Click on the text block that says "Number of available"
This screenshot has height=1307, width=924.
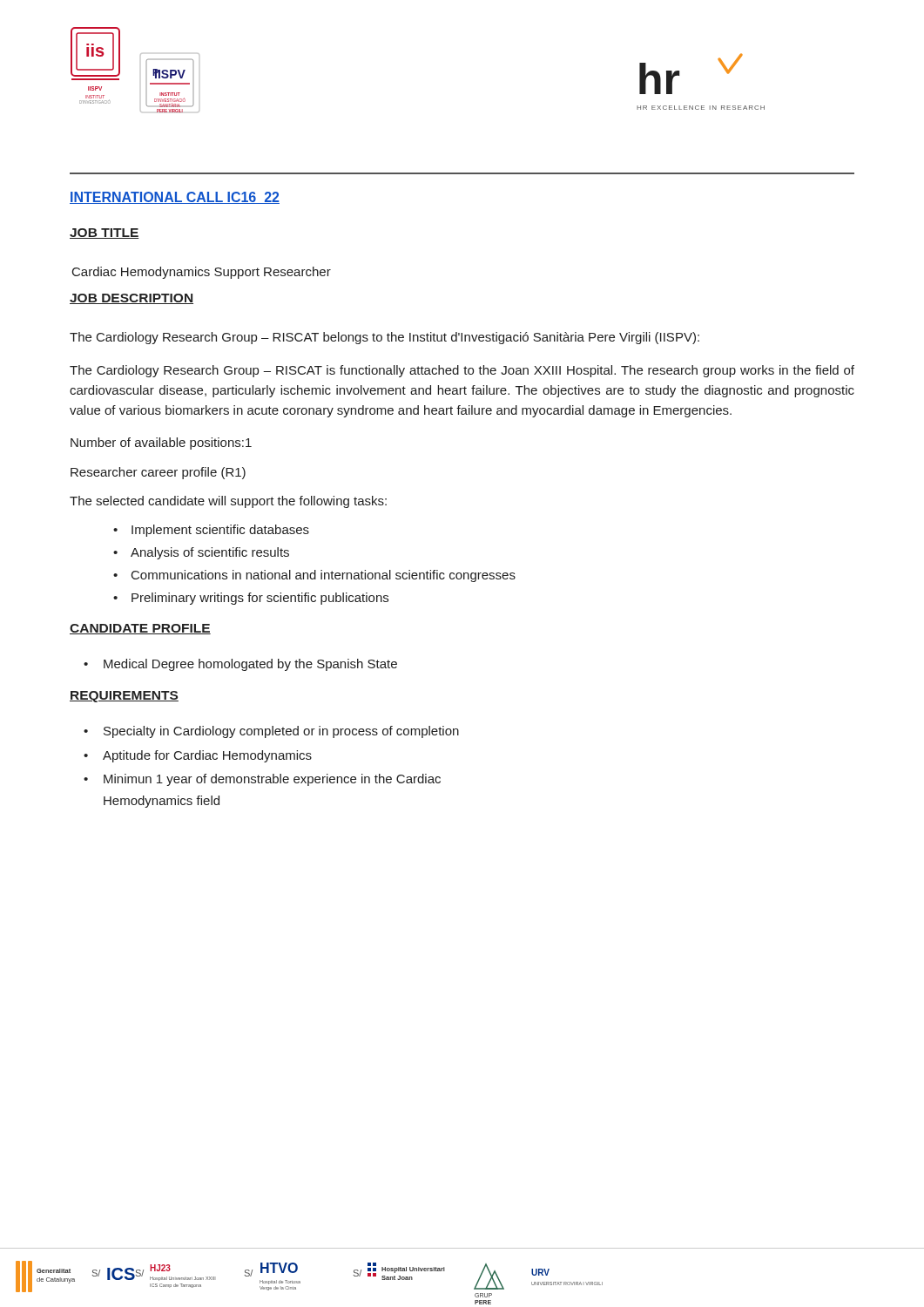pyautogui.click(x=161, y=442)
